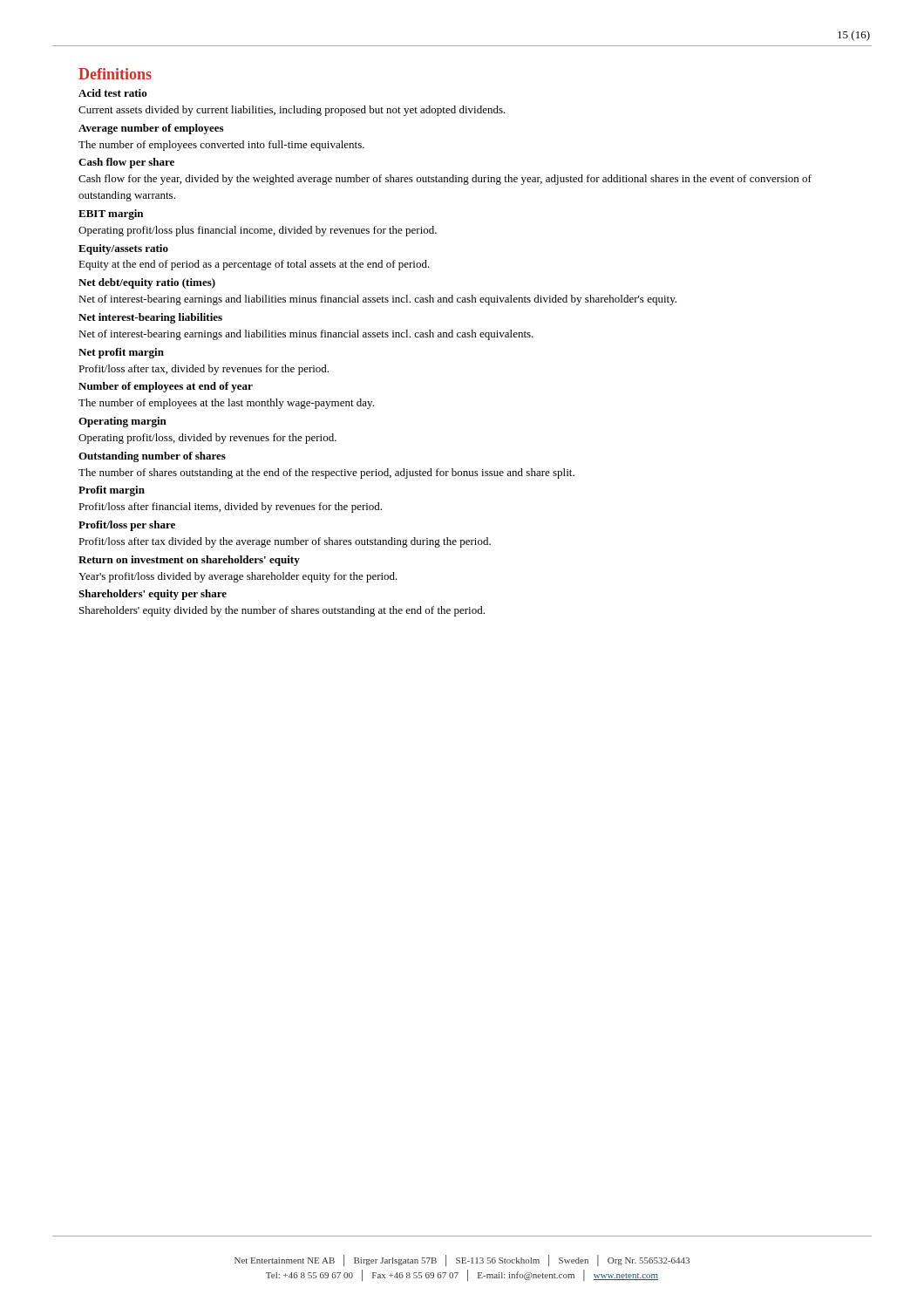924x1308 pixels.
Task: Find the block starting "Net interest-bearing liabilities Net"
Action: click(462, 326)
